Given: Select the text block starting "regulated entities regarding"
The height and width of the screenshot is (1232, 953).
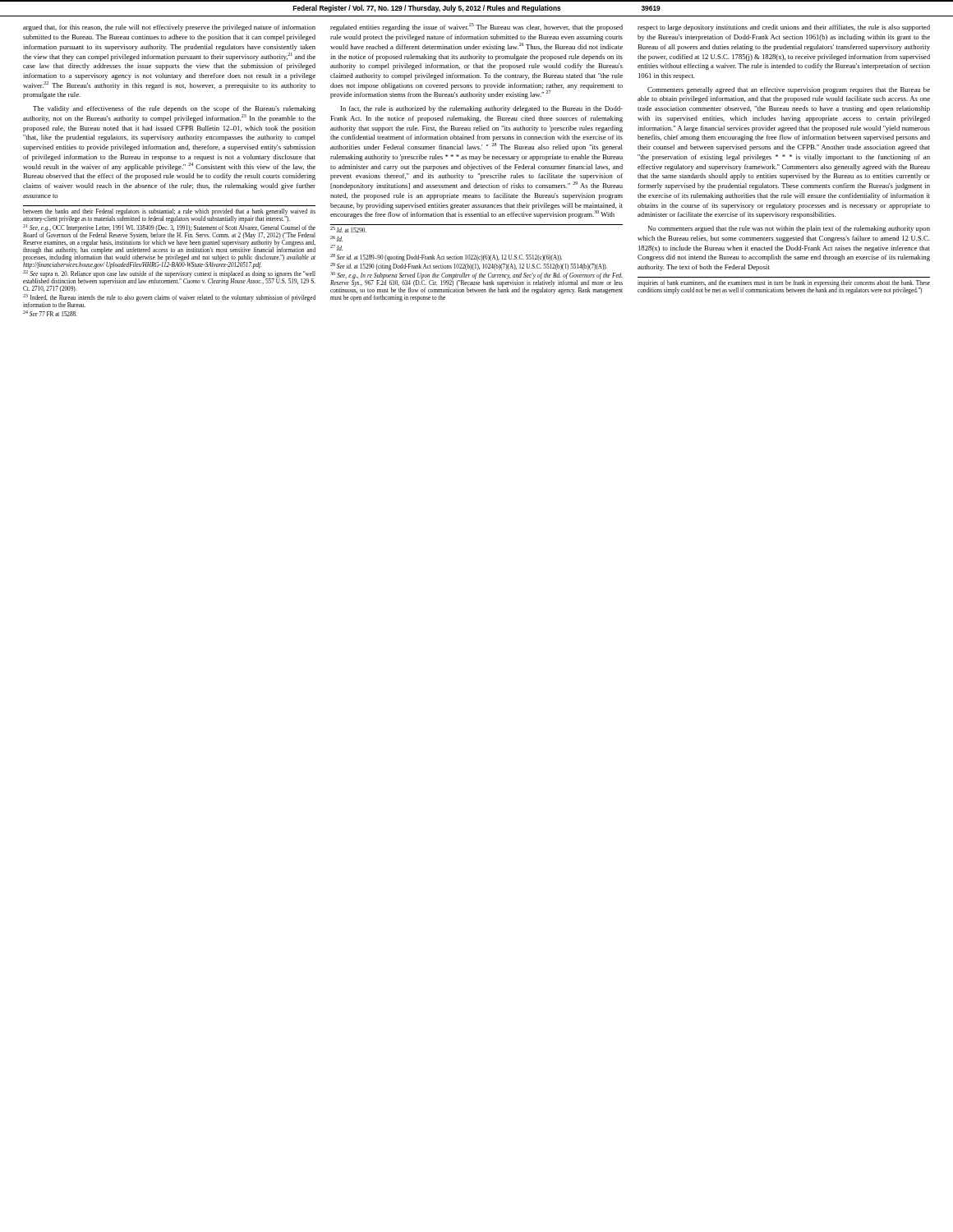Looking at the screenshot, I should (x=476, y=122).
